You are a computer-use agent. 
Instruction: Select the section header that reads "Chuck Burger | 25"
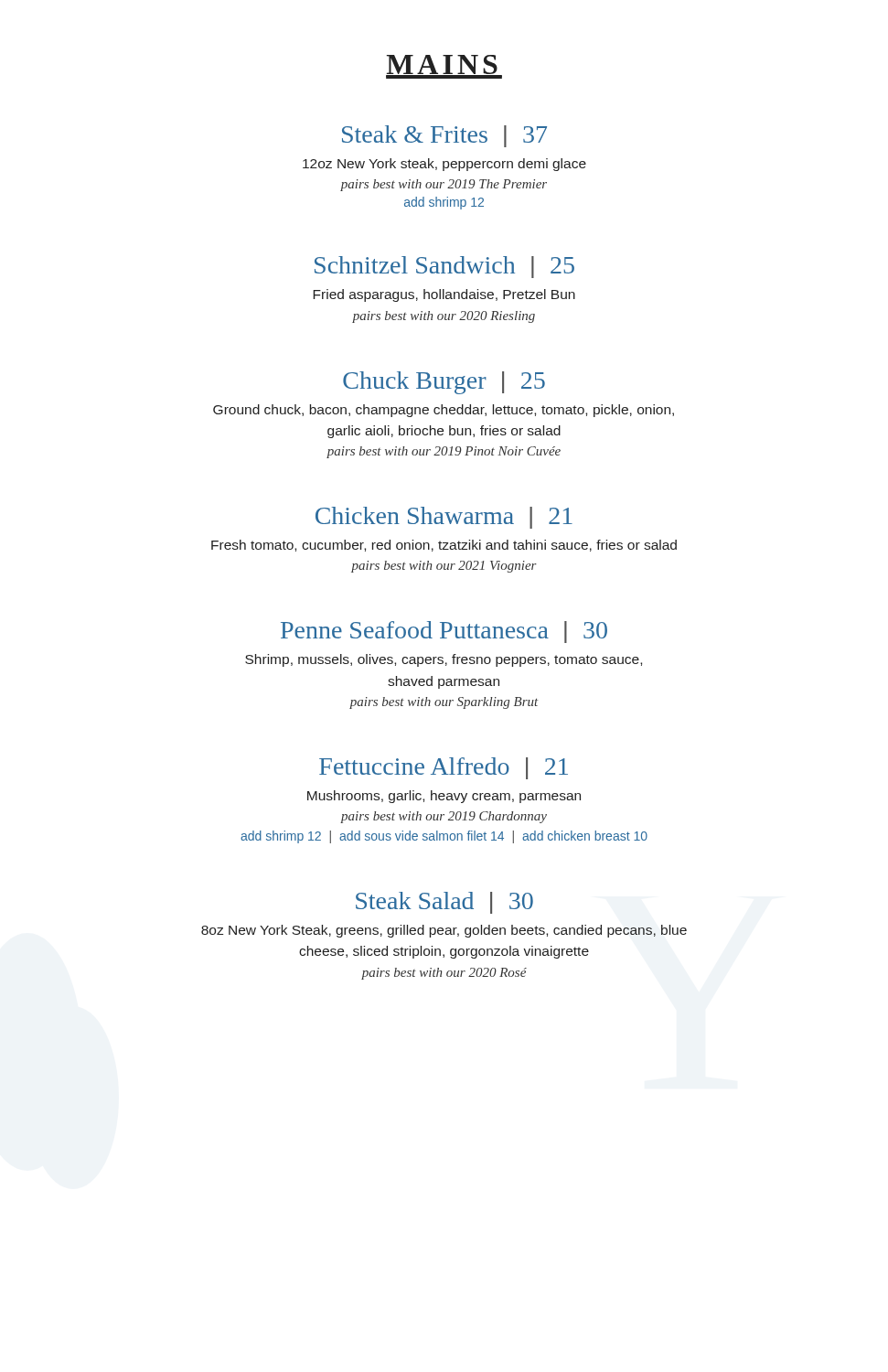(x=444, y=380)
